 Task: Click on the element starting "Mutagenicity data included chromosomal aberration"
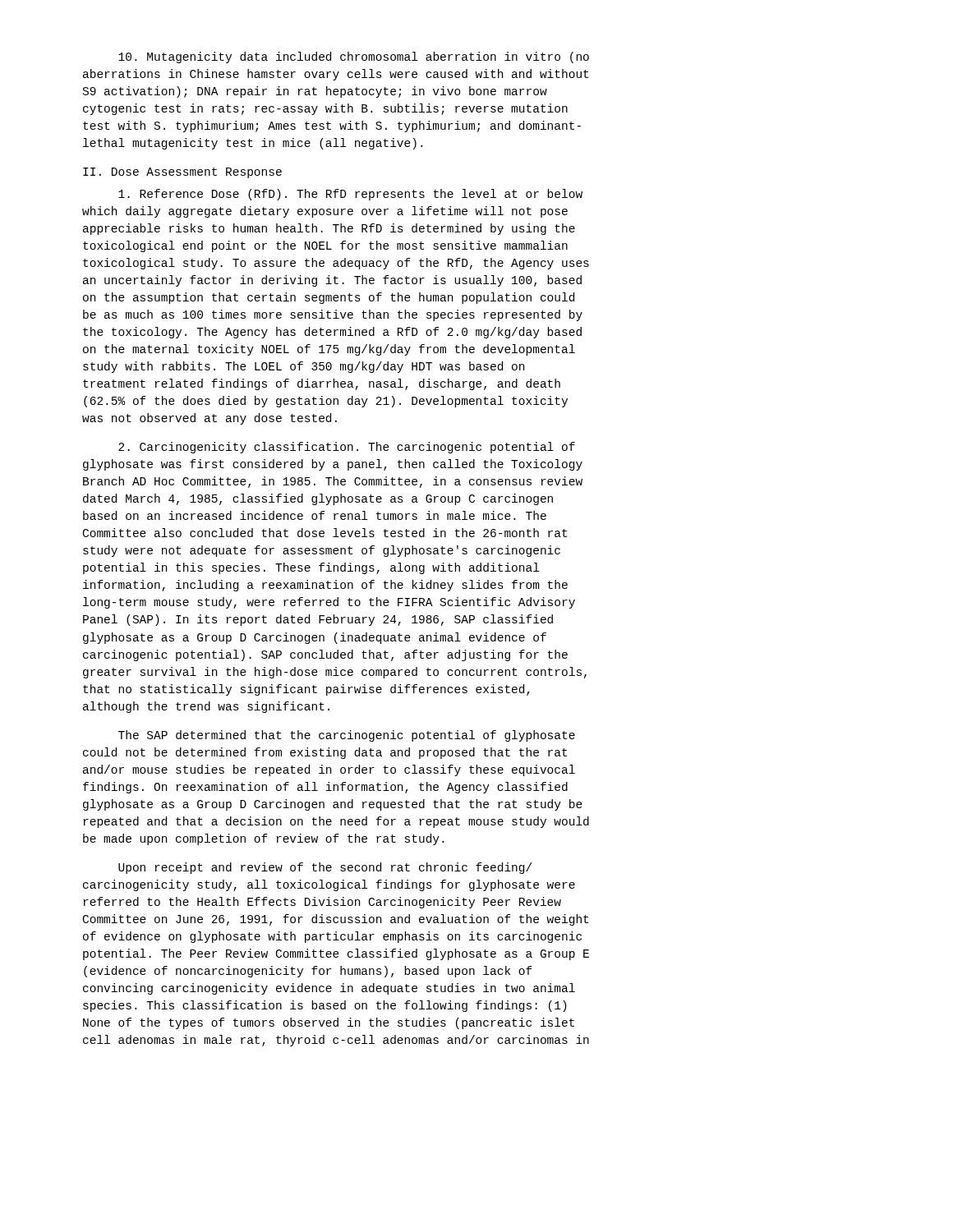click(x=336, y=101)
